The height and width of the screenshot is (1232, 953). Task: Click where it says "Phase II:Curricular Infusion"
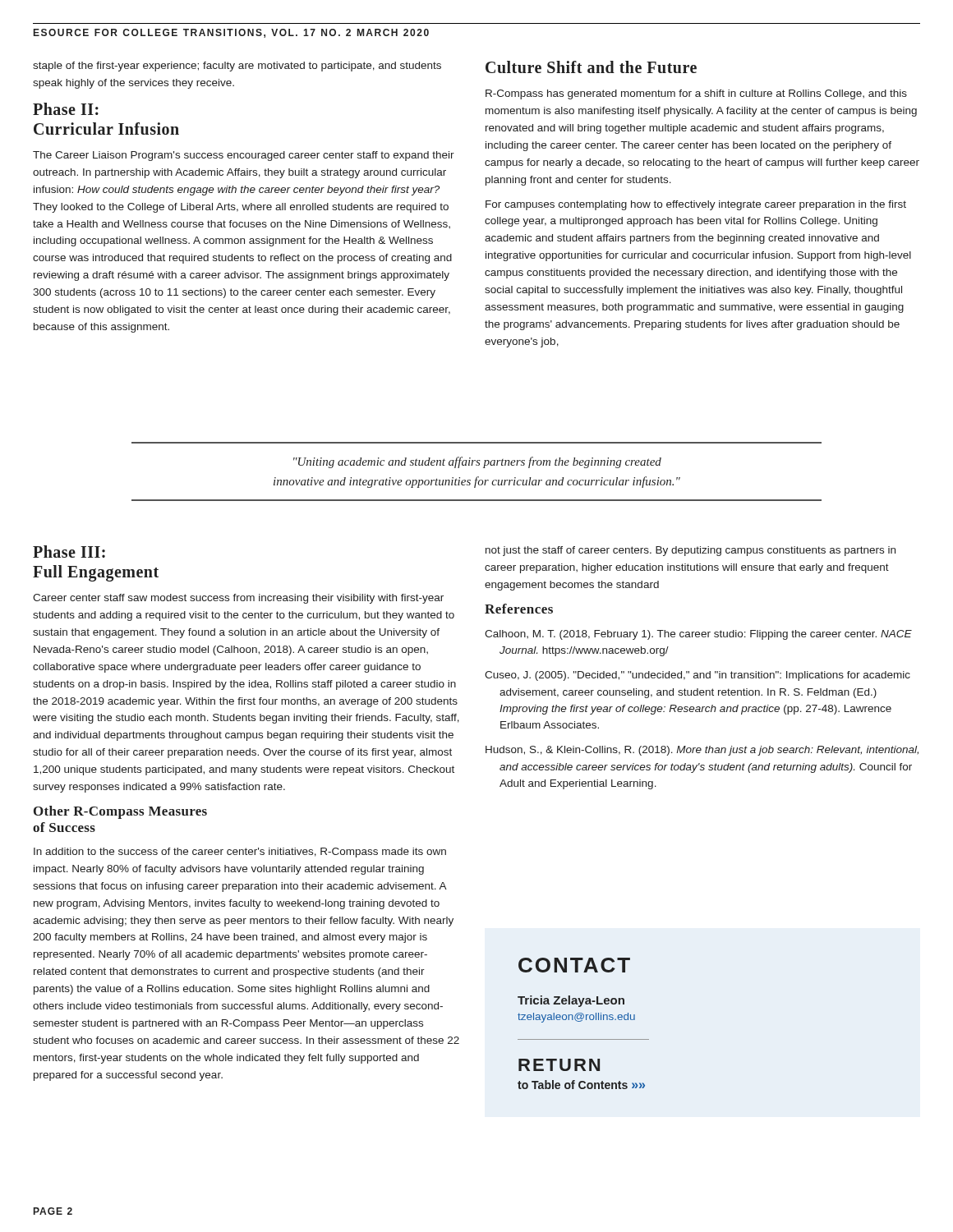tap(66, 109)
